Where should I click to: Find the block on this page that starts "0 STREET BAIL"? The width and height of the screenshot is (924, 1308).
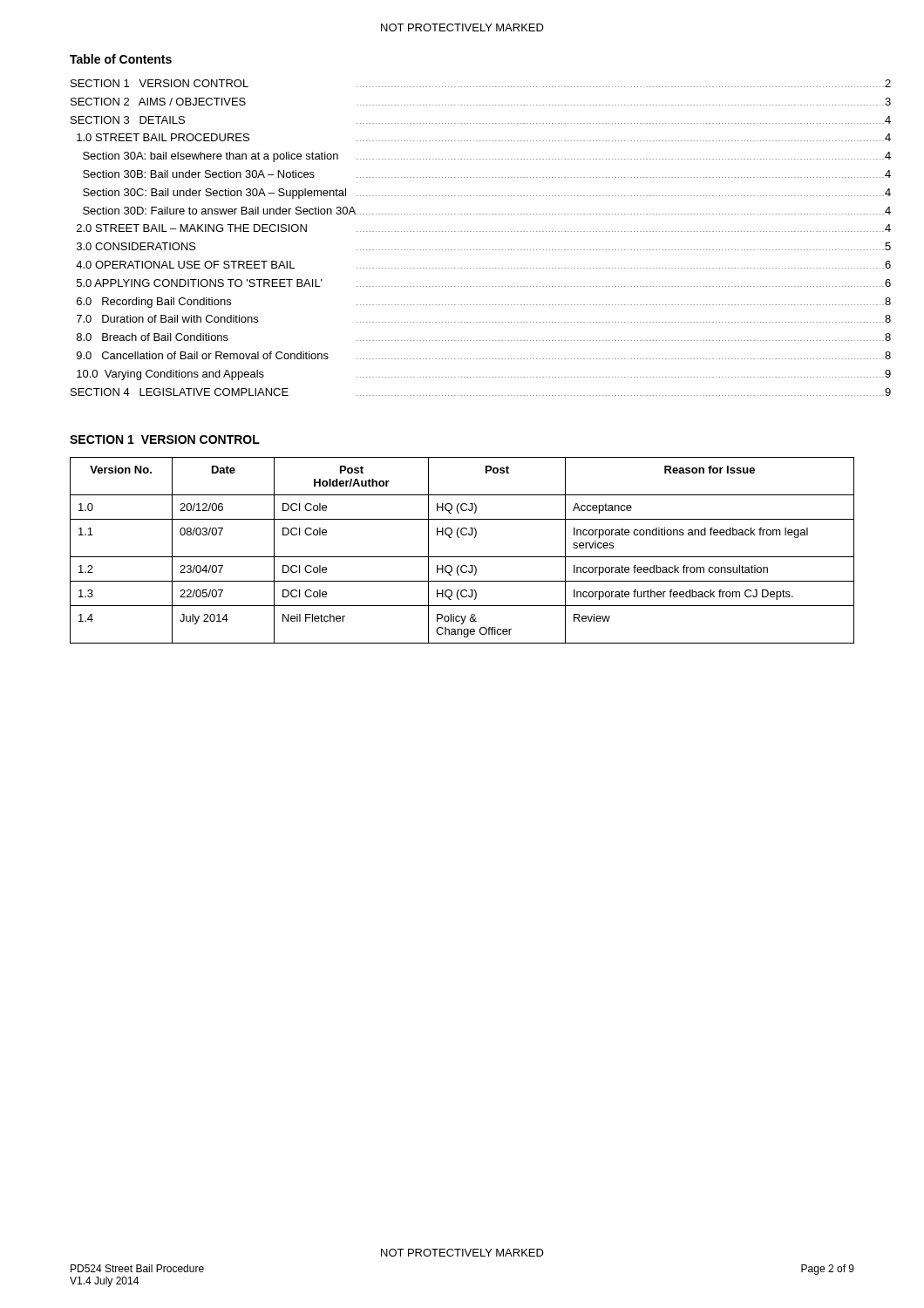[x=480, y=138]
